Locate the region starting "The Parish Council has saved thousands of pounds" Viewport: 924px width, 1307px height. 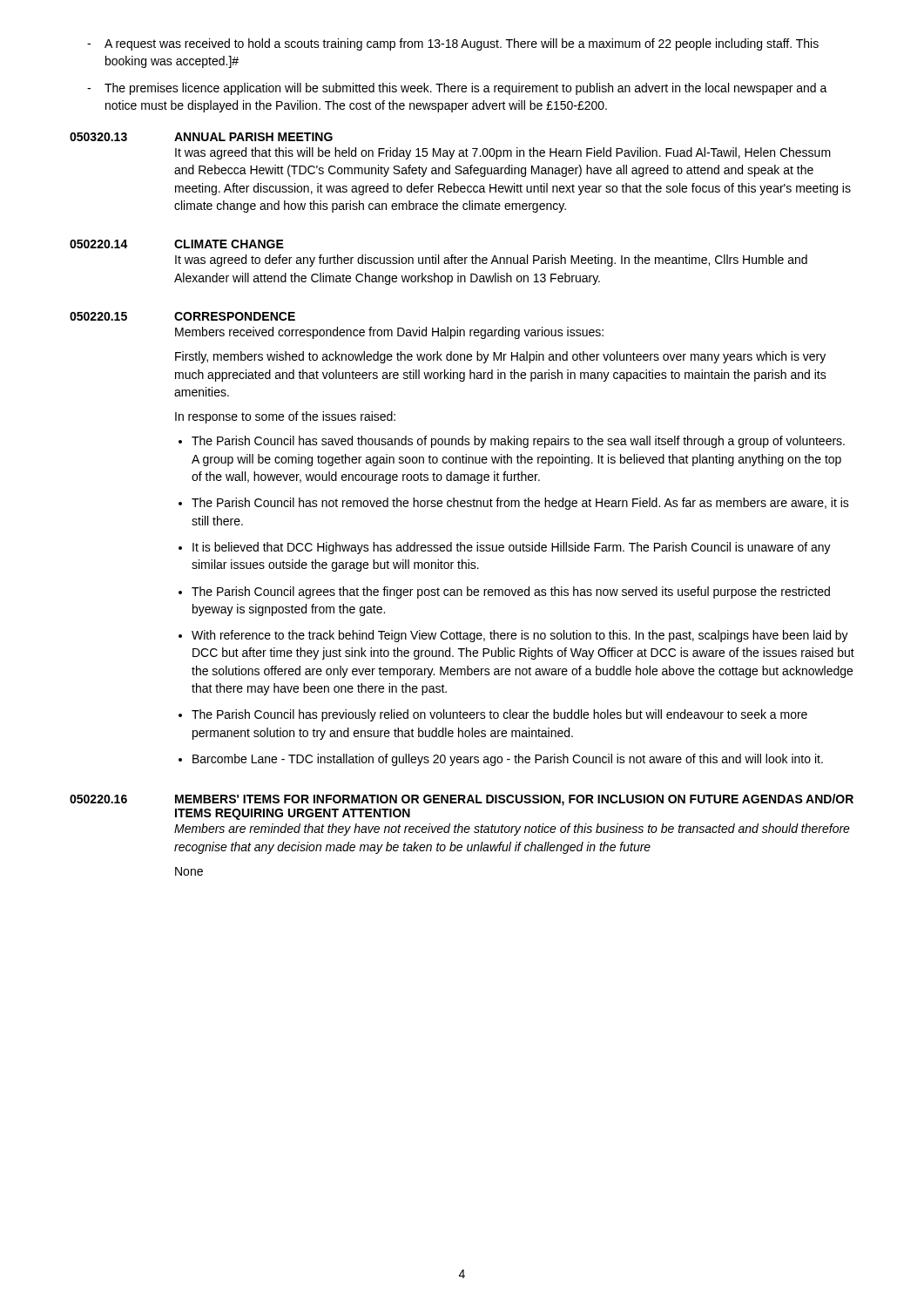519,459
